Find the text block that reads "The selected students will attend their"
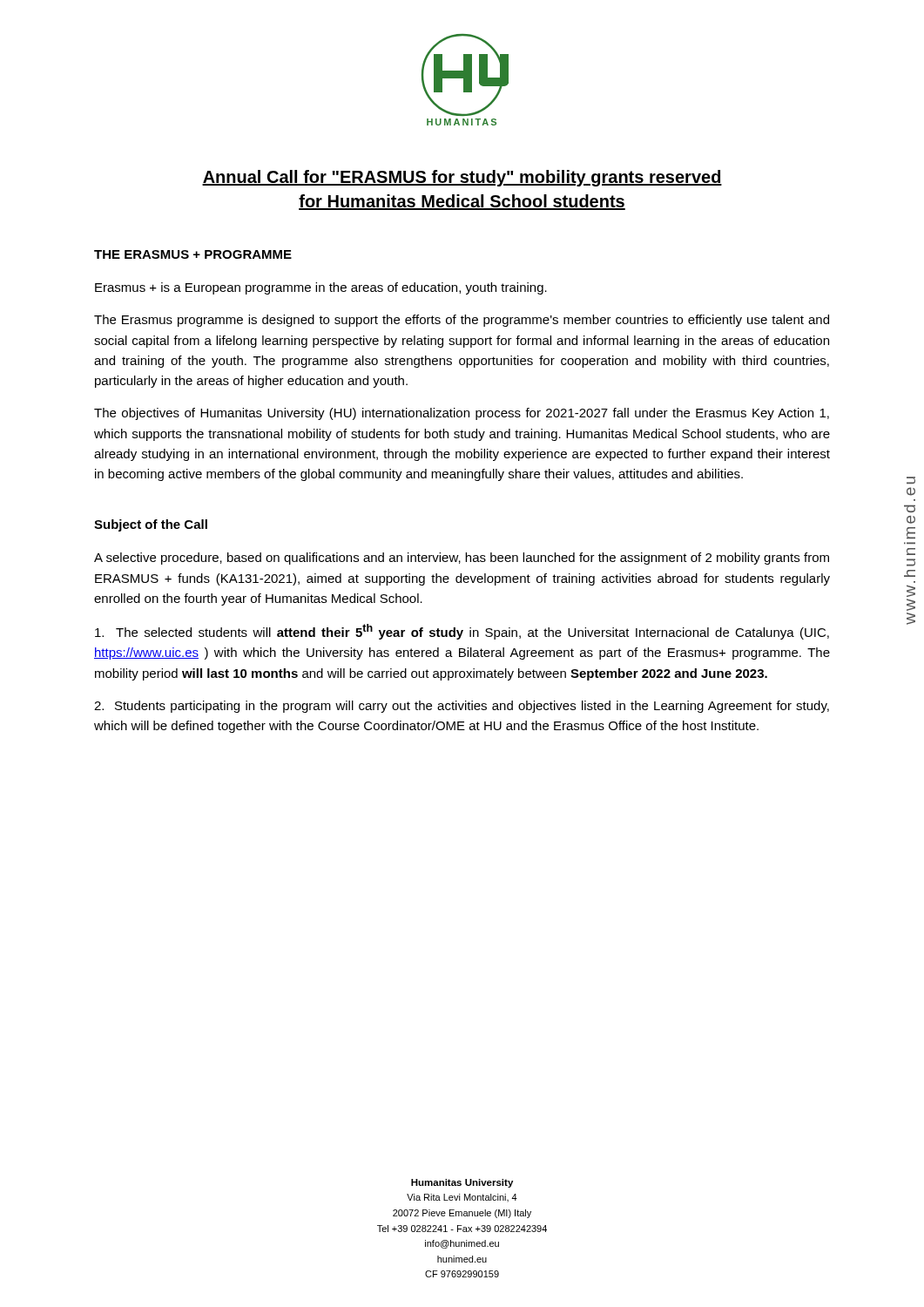Image resolution: width=924 pixels, height=1307 pixels. [462, 651]
